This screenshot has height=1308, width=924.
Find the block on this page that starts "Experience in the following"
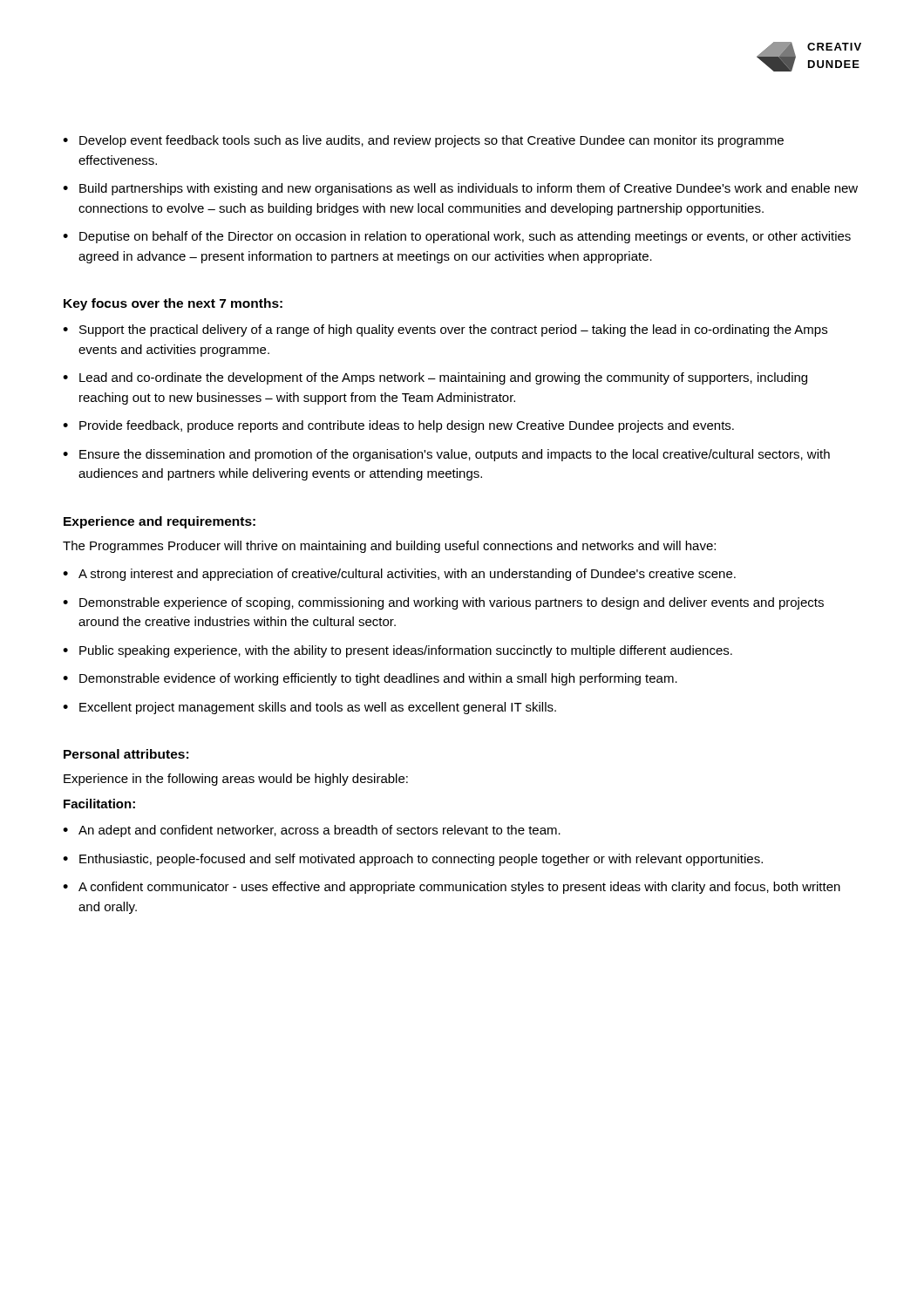(236, 778)
